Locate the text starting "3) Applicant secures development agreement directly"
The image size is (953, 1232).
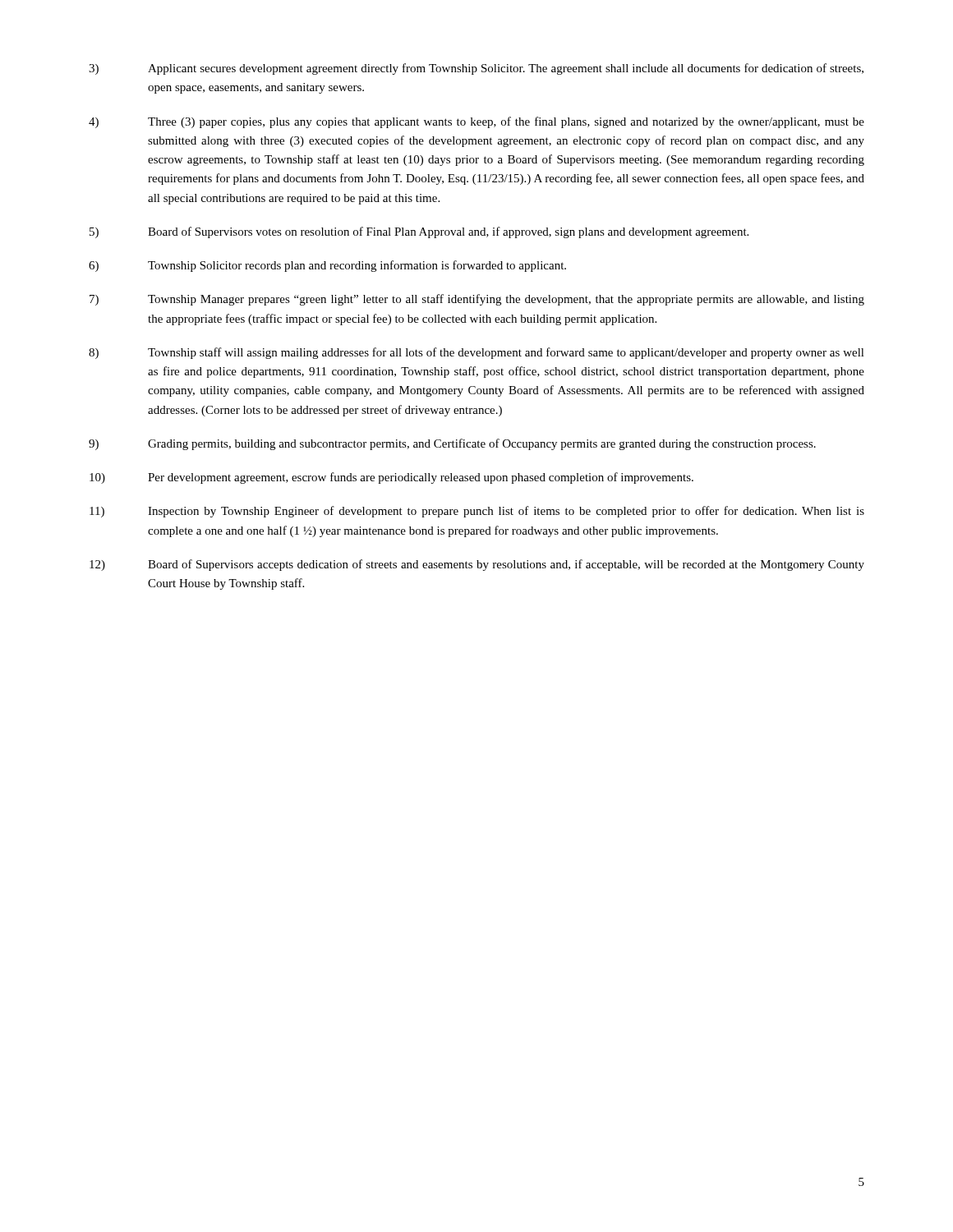pyautogui.click(x=476, y=78)
